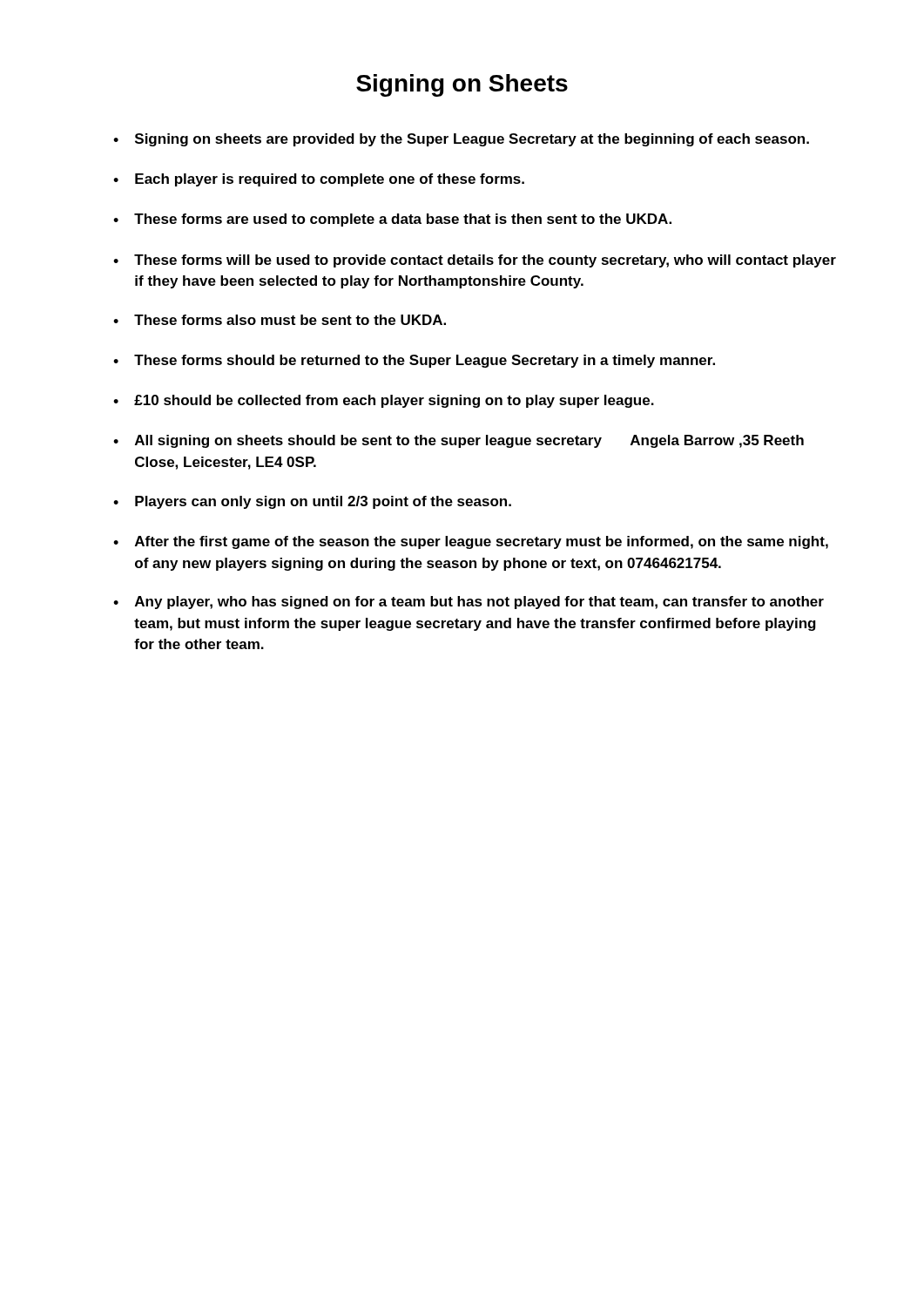Image resolution: width=924 pixels, height=1307 pixels.
Task: Find the text starting "• Each player is required"
Action: pyautogui.click(x=475, y=181)
